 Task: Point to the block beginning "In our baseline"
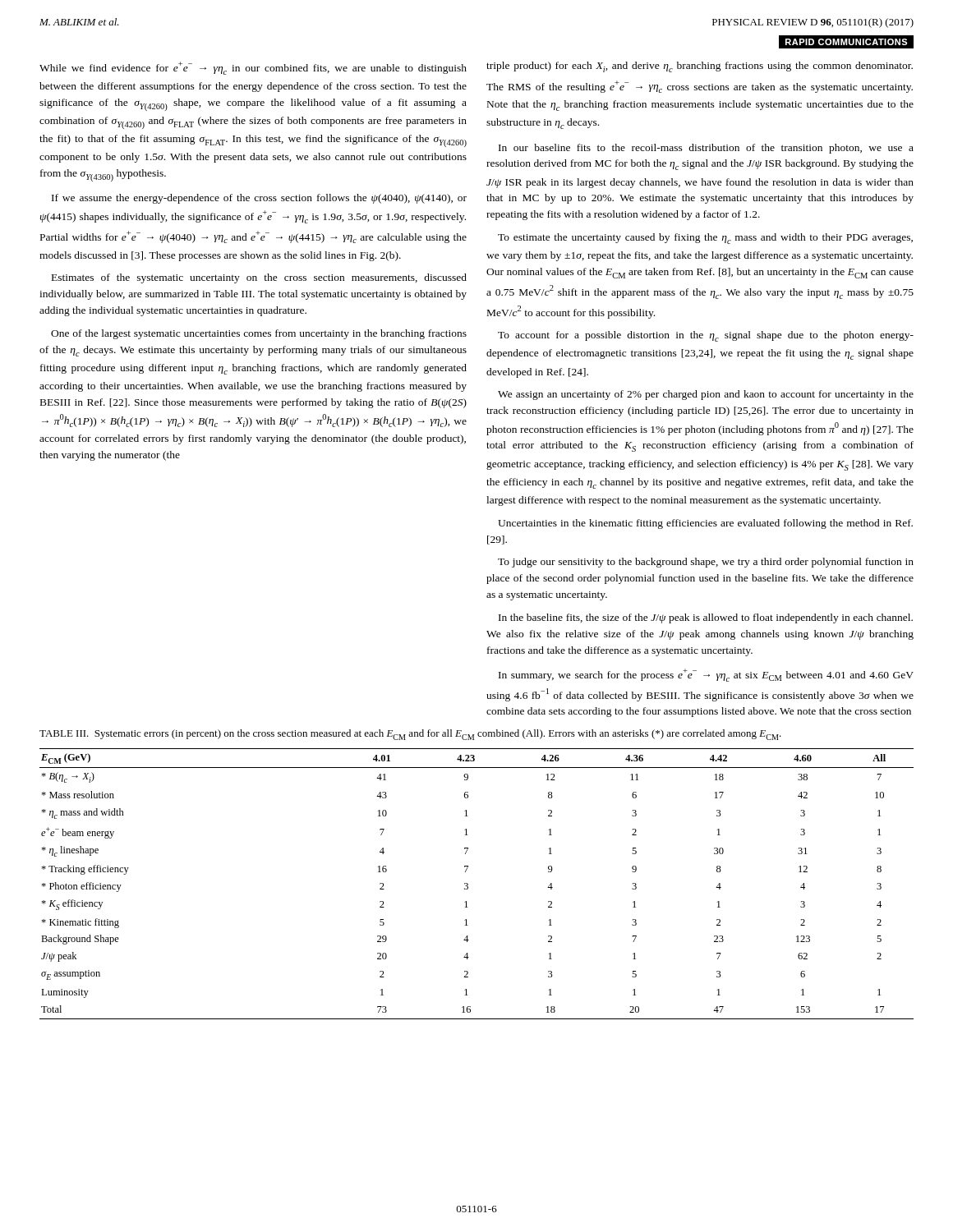click(x=700, y=181)
